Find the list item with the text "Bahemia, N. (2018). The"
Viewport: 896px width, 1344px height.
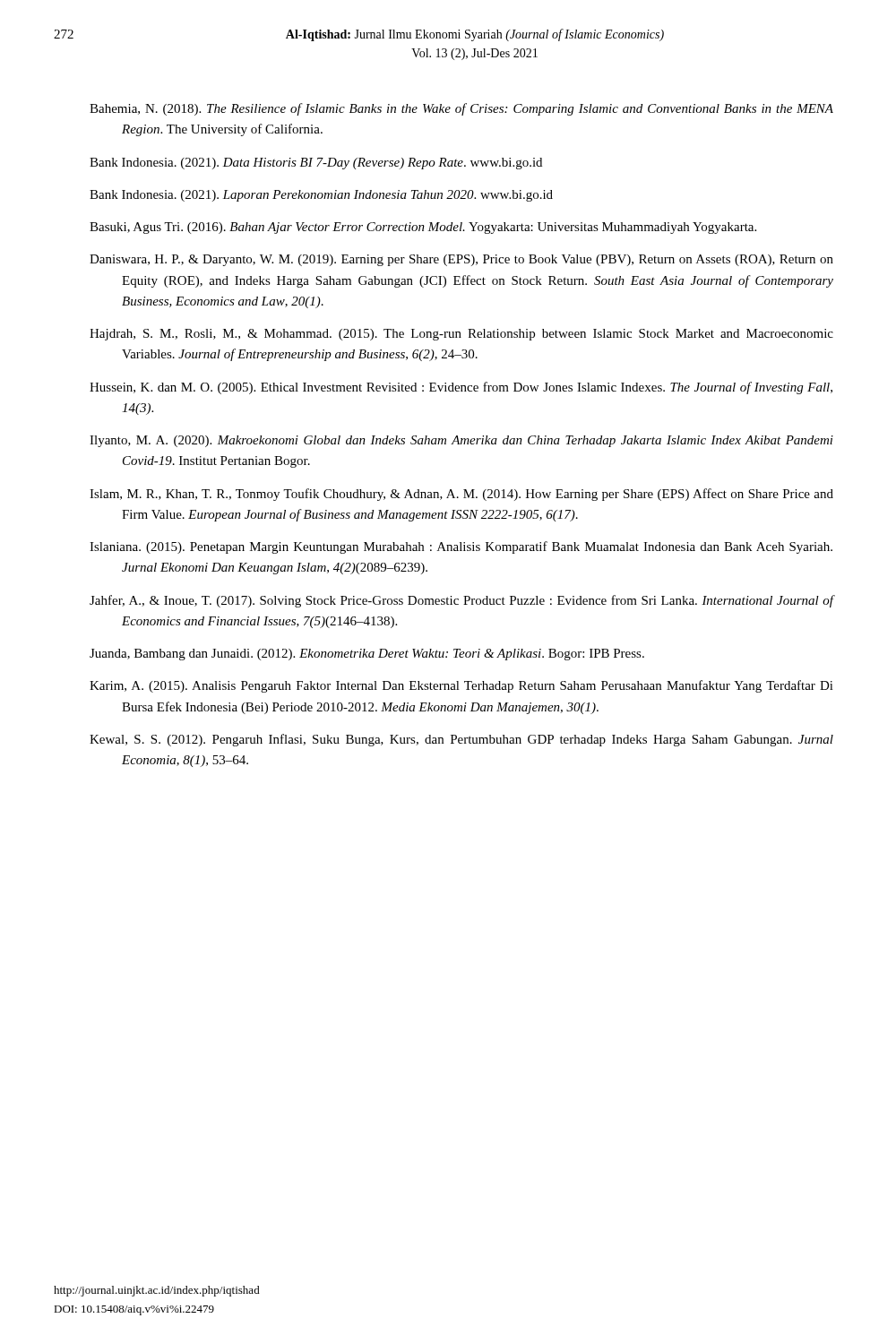461,119
